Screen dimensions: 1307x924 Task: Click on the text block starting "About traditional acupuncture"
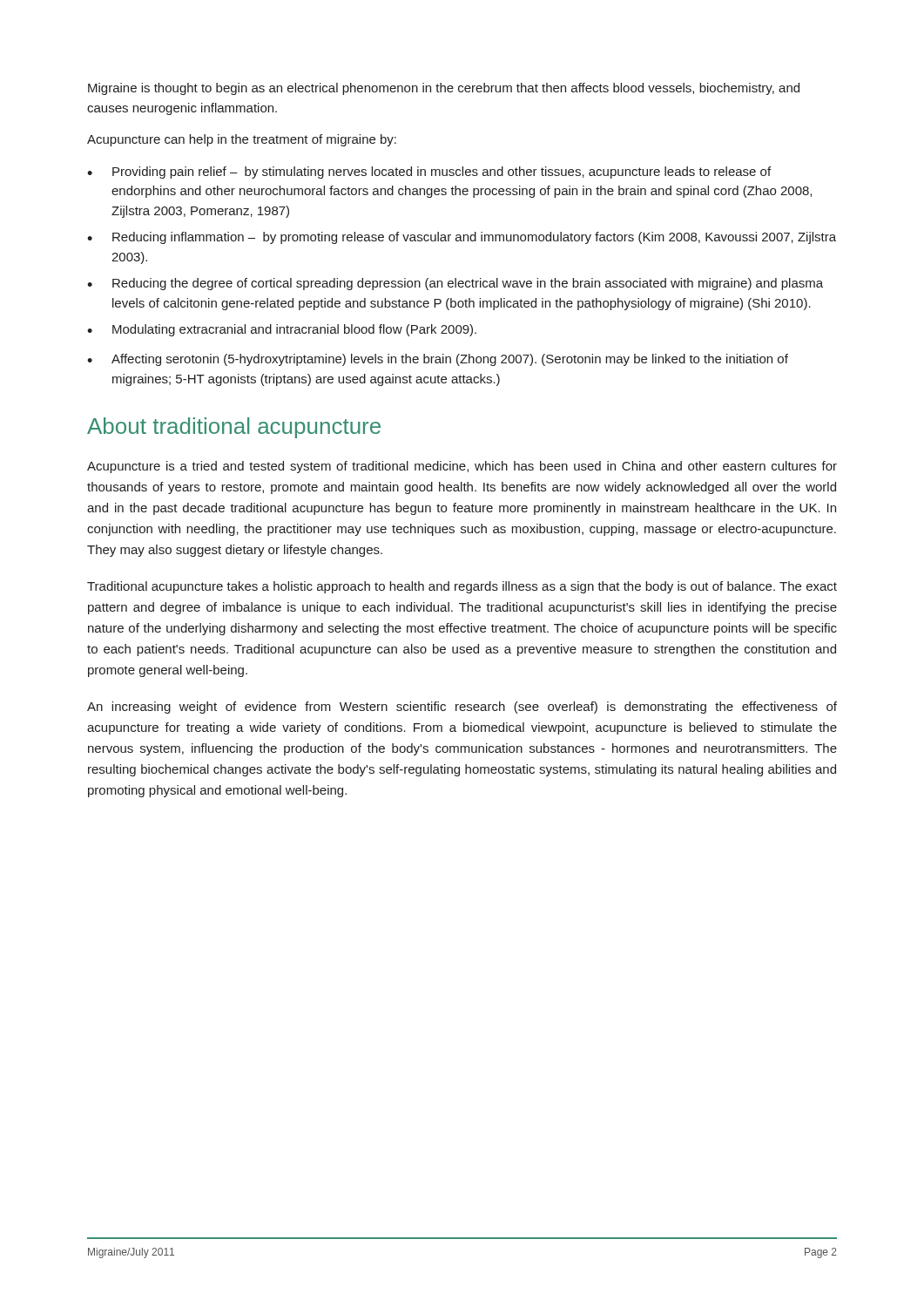pyautogui.click(x=234, y=426)
